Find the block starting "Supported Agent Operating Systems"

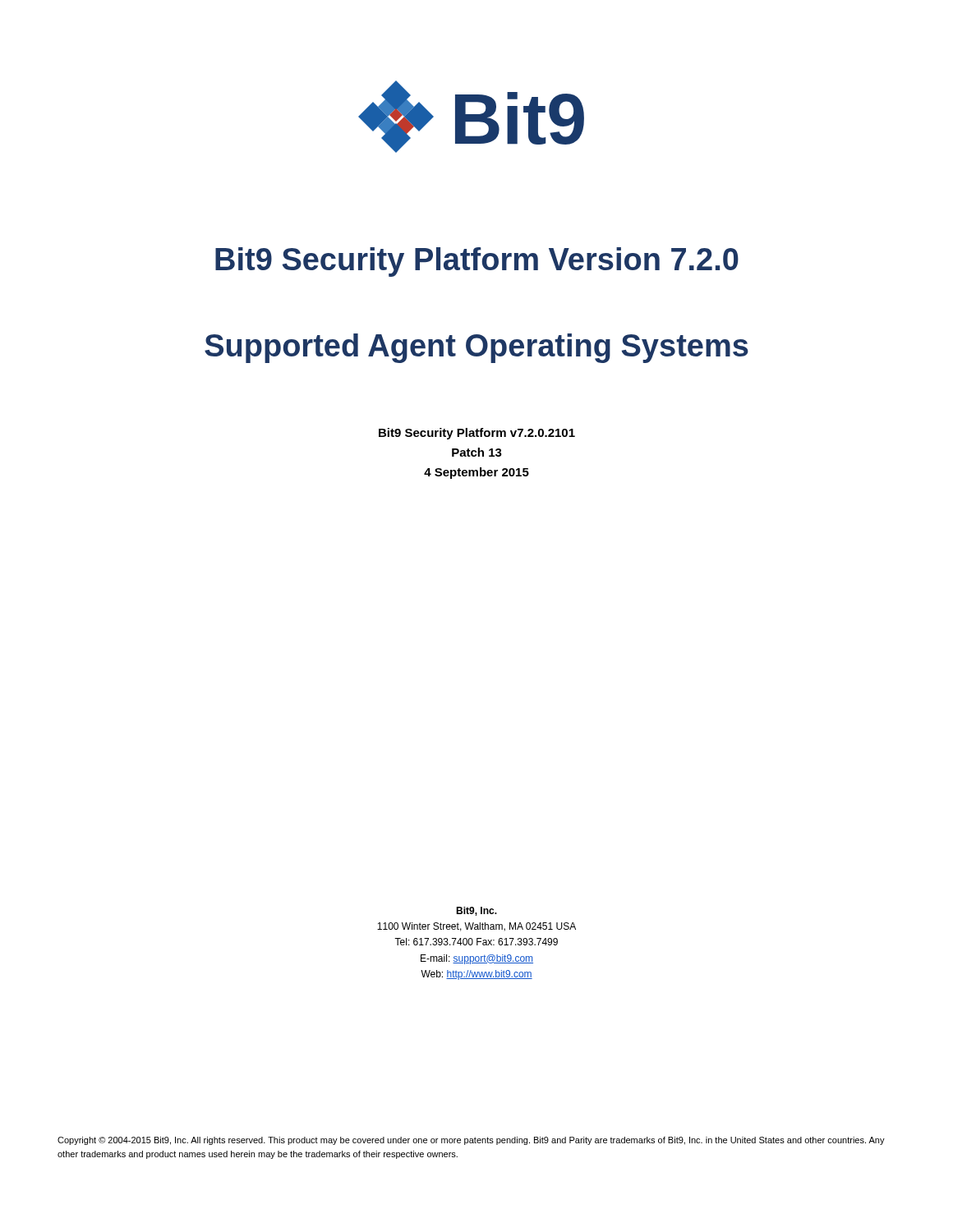click(476, 346)
